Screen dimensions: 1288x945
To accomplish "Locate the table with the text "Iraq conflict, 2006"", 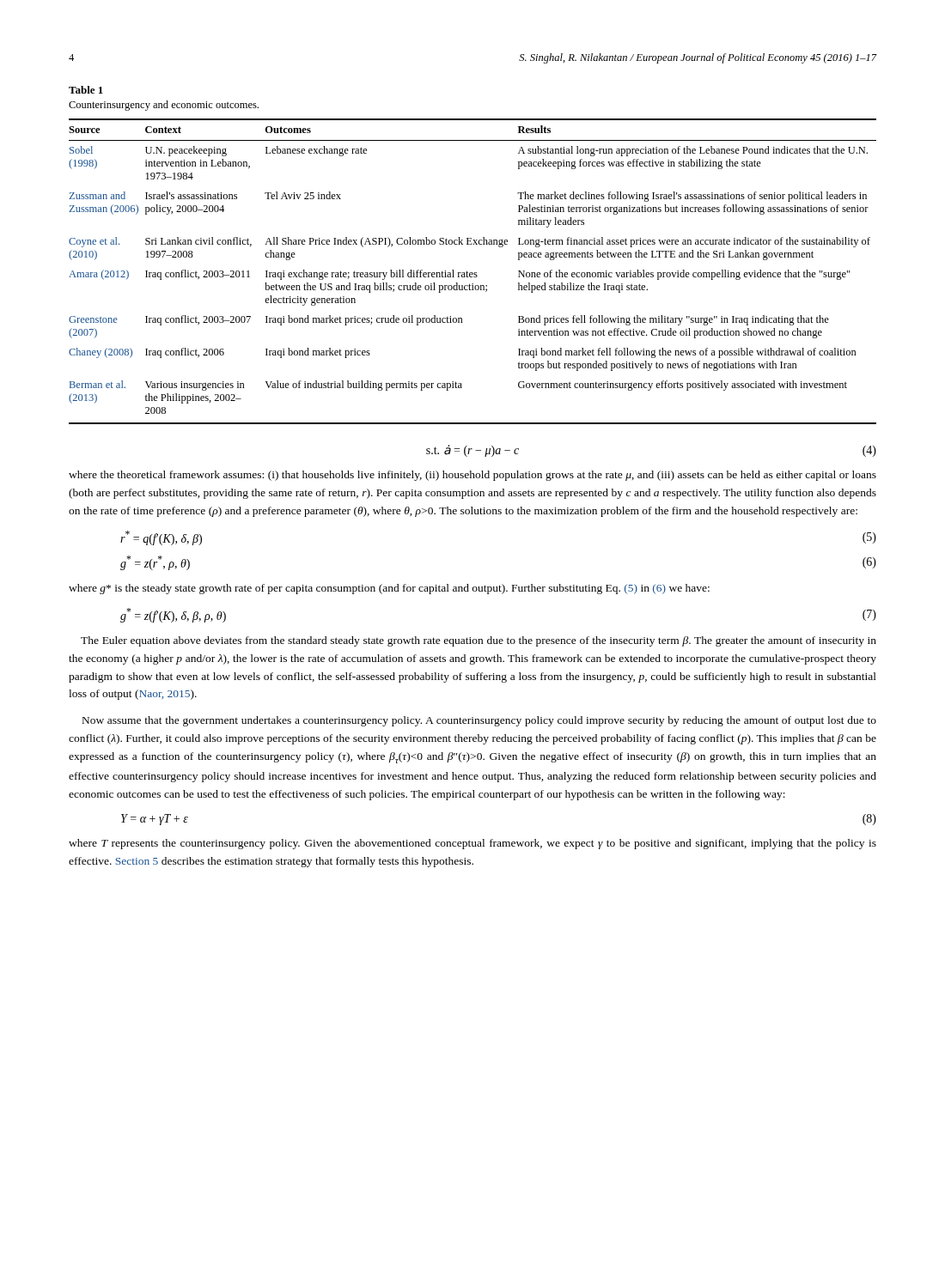I will click(x=472, y=271).
